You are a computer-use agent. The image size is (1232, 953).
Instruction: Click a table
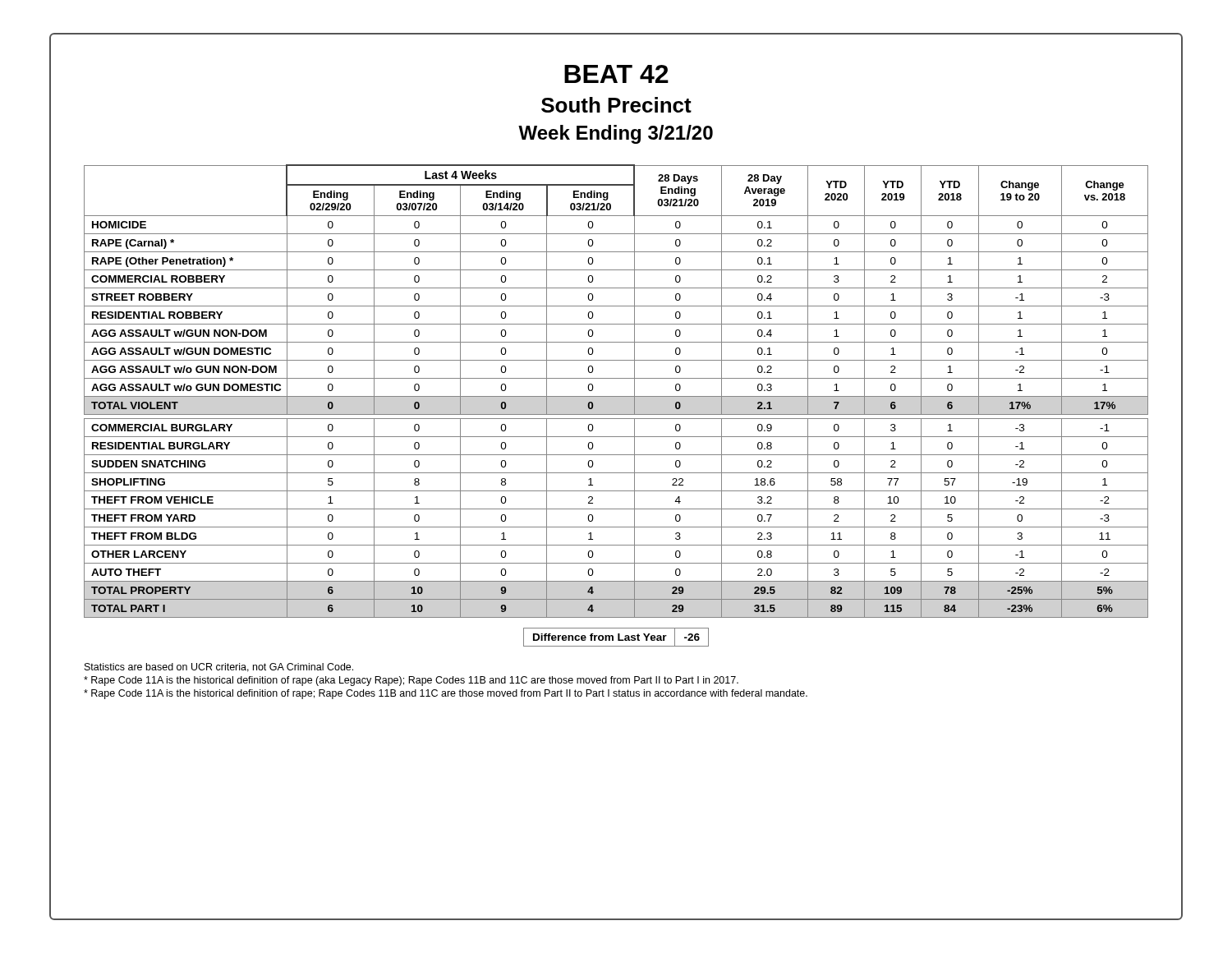(x=616, y=391)
